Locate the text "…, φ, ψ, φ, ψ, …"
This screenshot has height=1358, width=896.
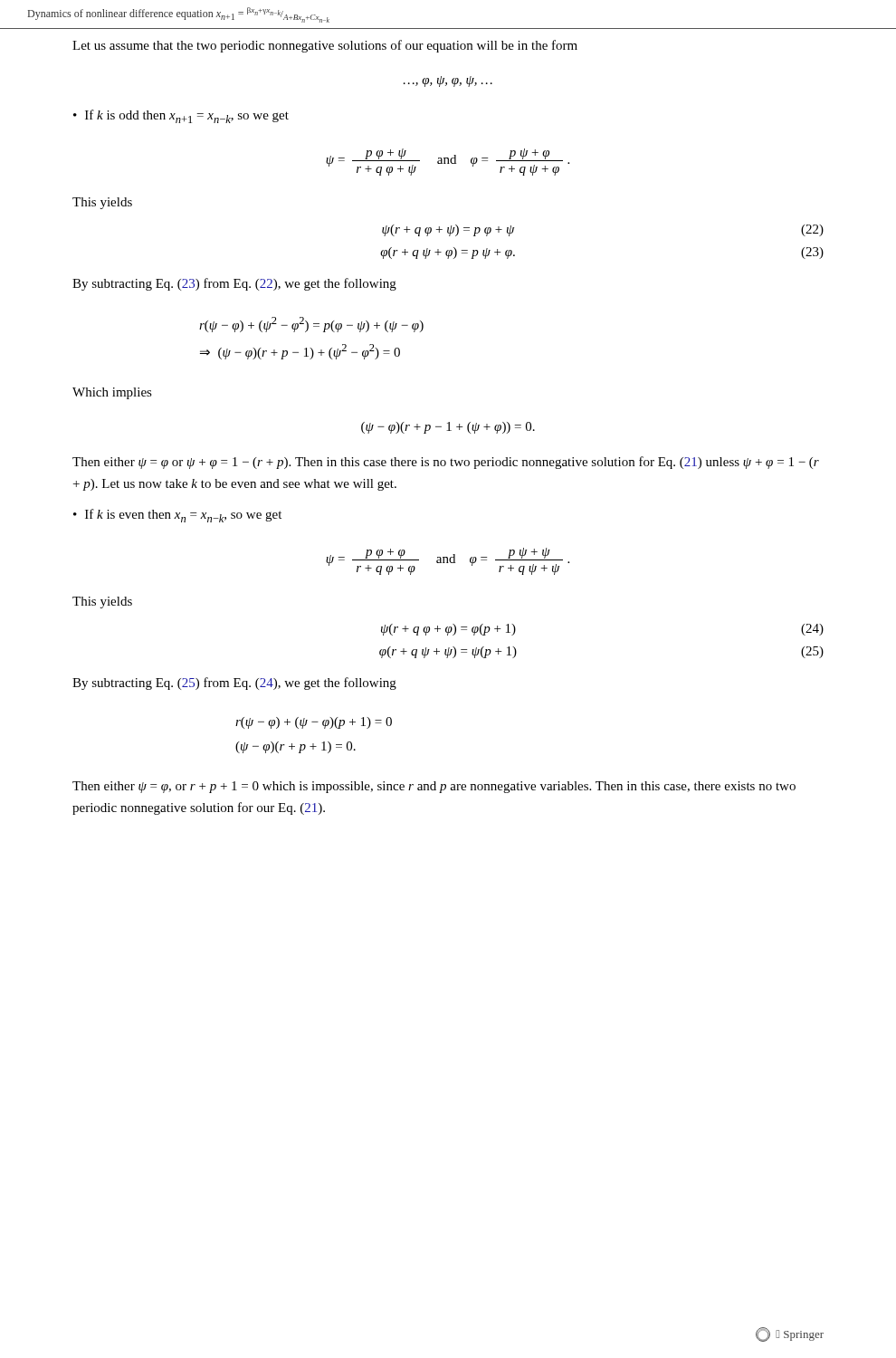pyautogui.click(x=448, y=80)
